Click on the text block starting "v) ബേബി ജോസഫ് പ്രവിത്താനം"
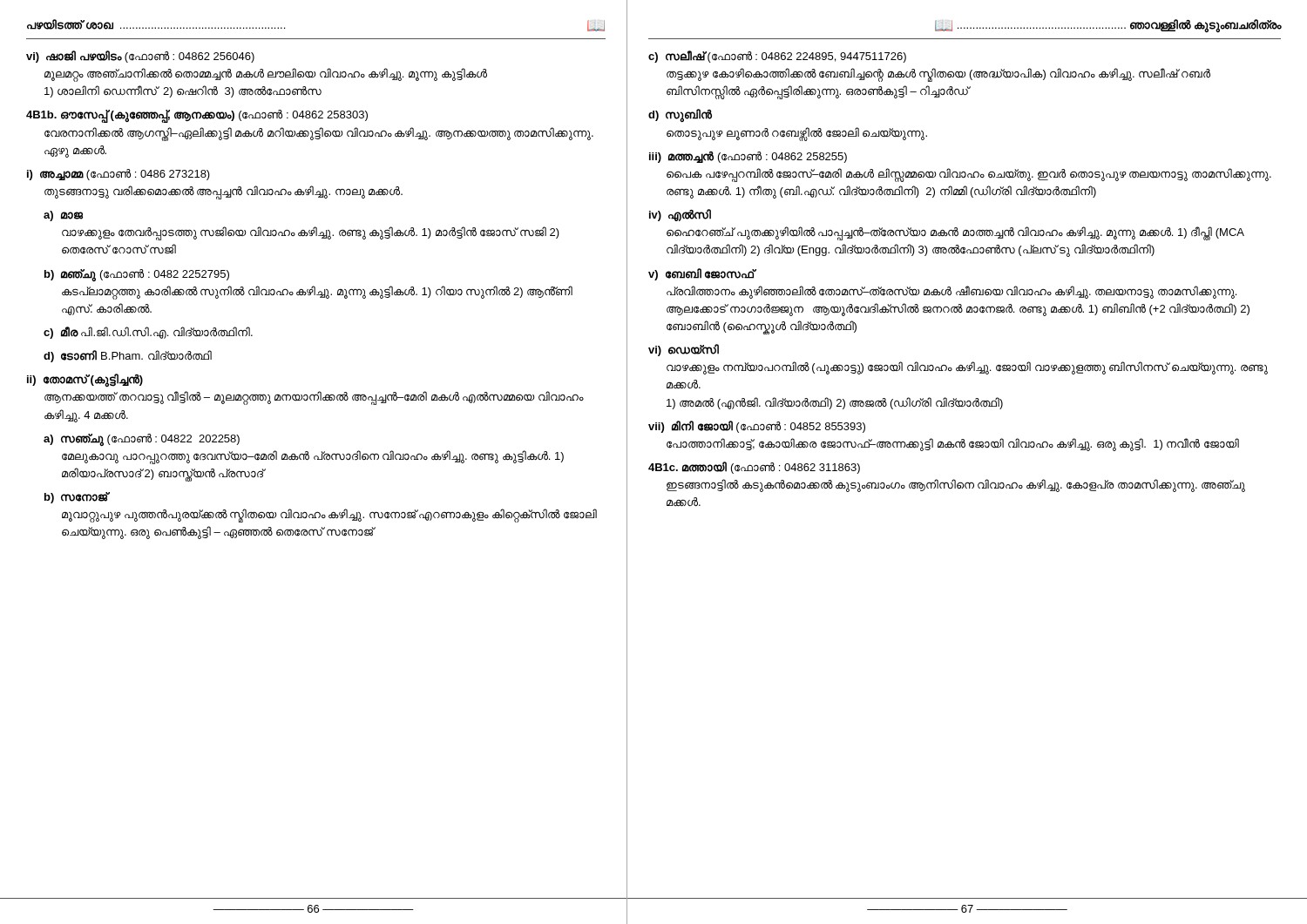 pos(965,301)
